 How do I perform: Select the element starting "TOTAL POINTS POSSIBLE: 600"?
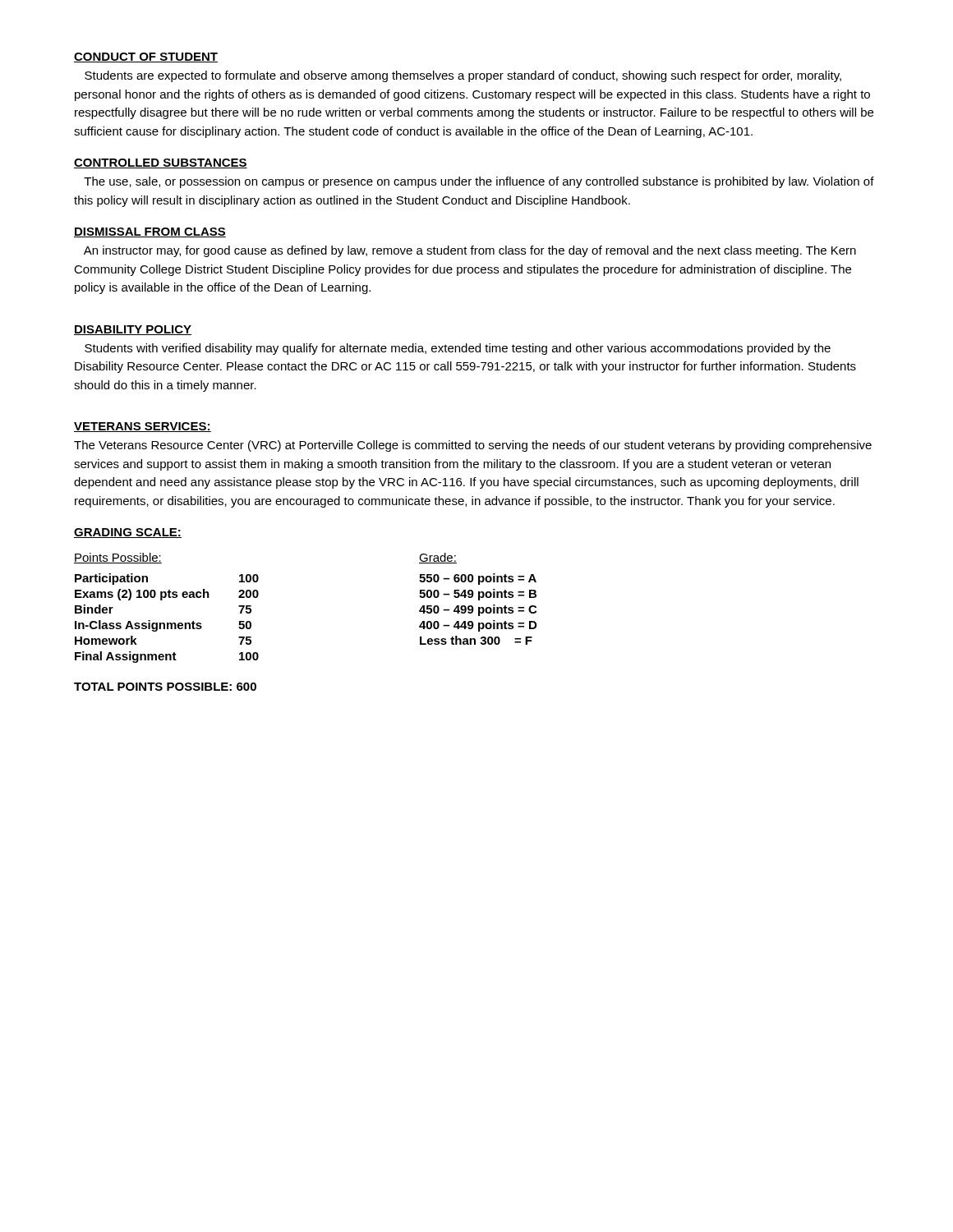pos(165,686)
